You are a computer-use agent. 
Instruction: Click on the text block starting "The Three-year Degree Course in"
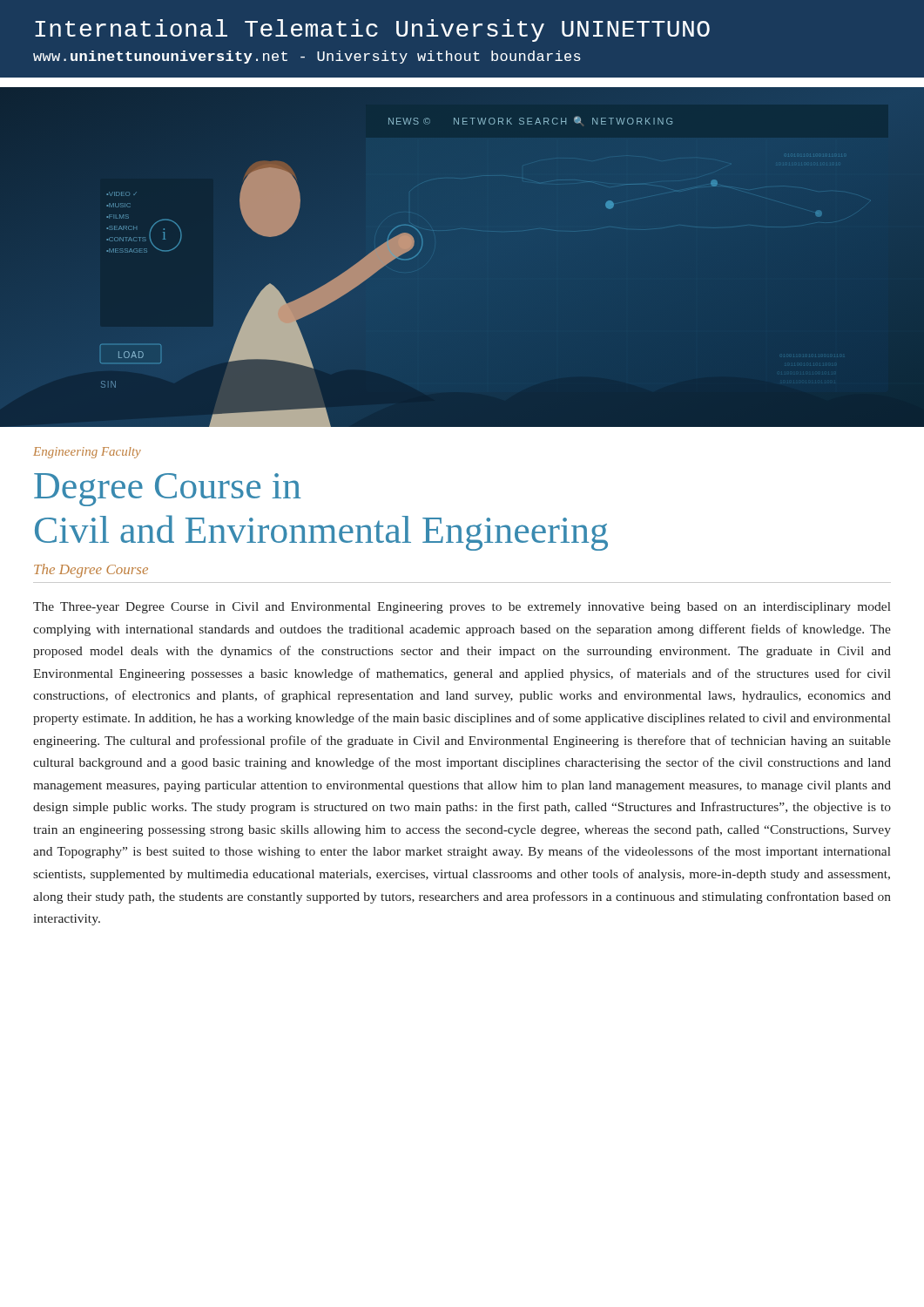tap(462, 762)
